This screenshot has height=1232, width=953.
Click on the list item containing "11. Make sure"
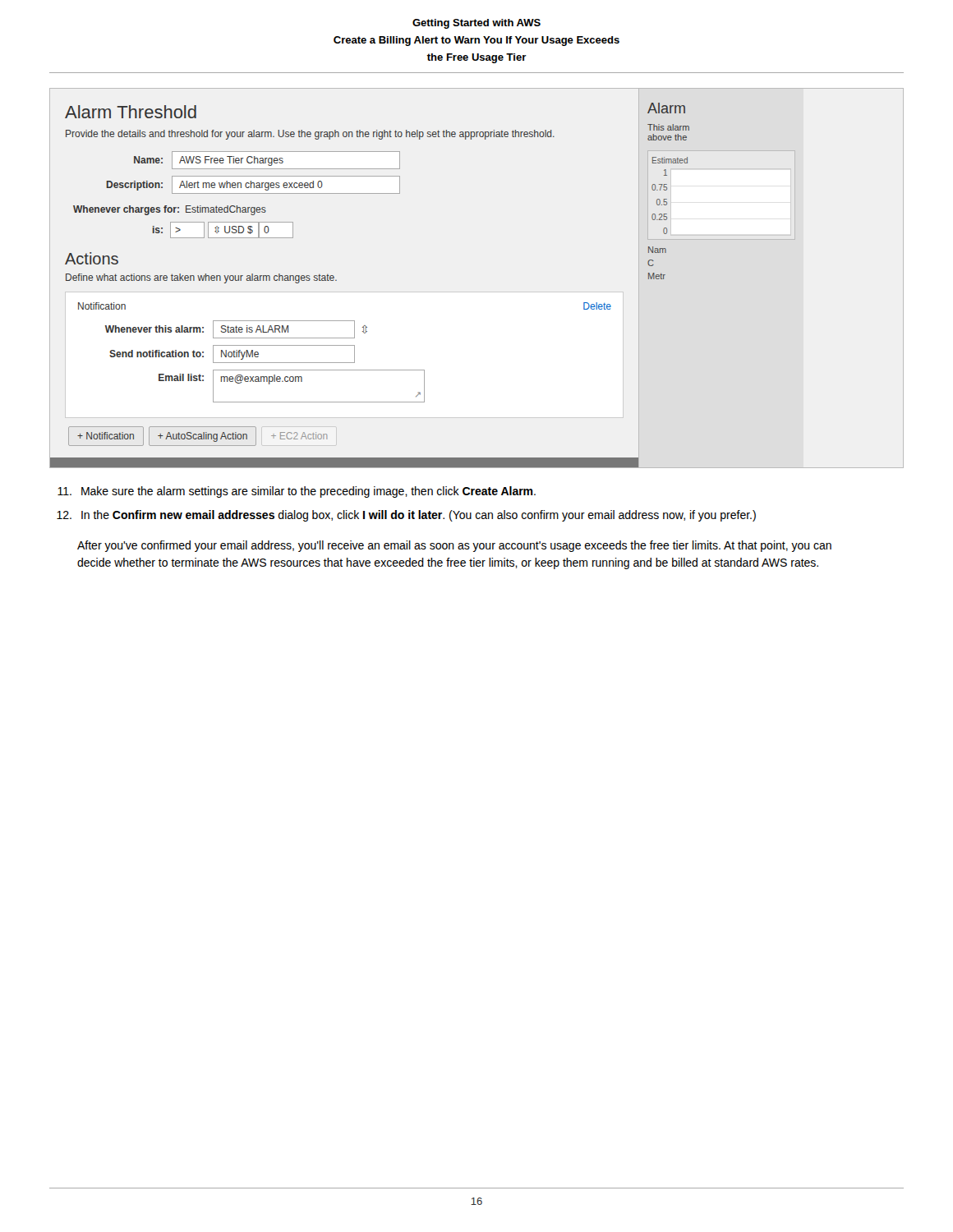tap(435, 492)
